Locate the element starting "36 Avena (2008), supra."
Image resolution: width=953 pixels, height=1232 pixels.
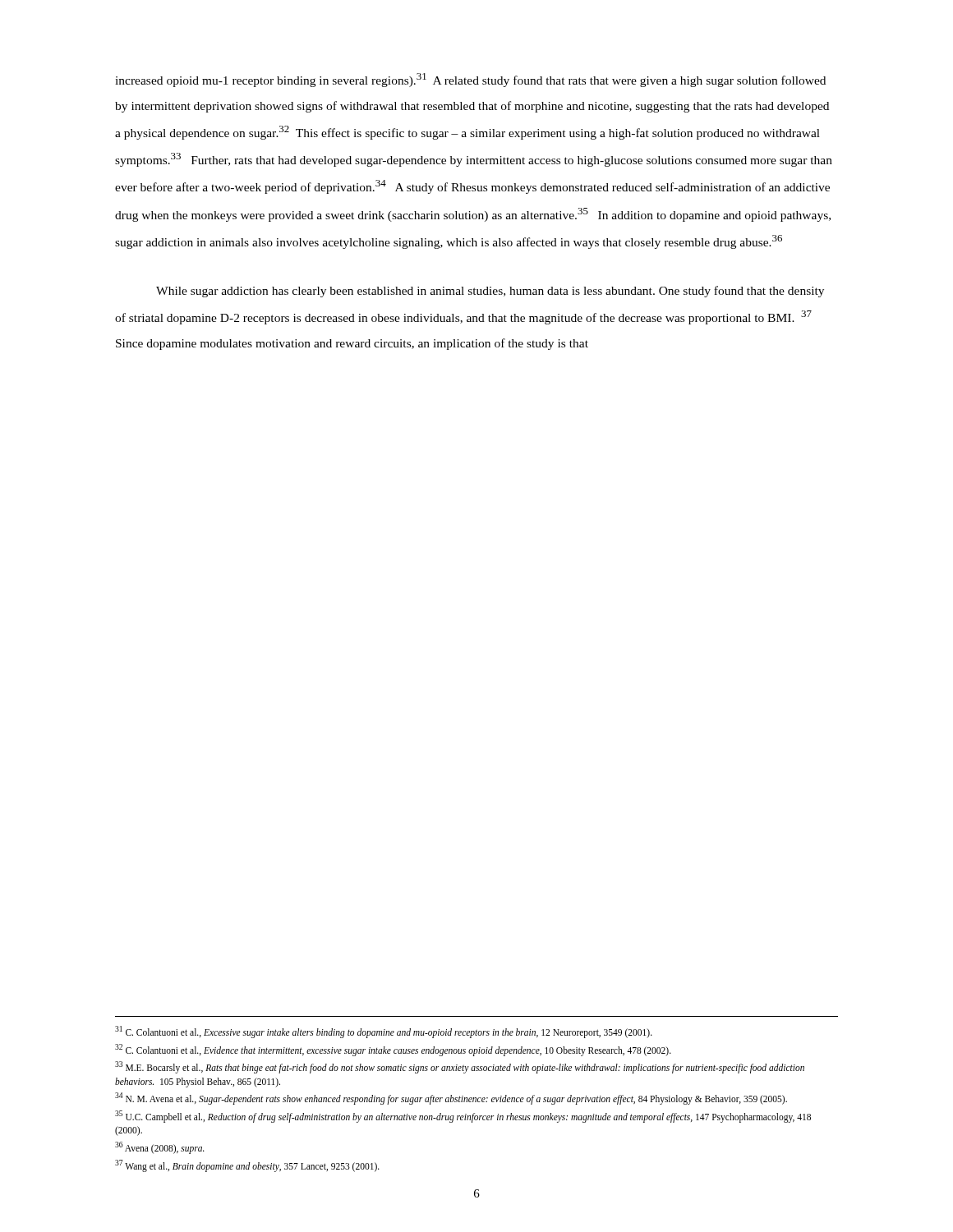[x=160, y=1146]
